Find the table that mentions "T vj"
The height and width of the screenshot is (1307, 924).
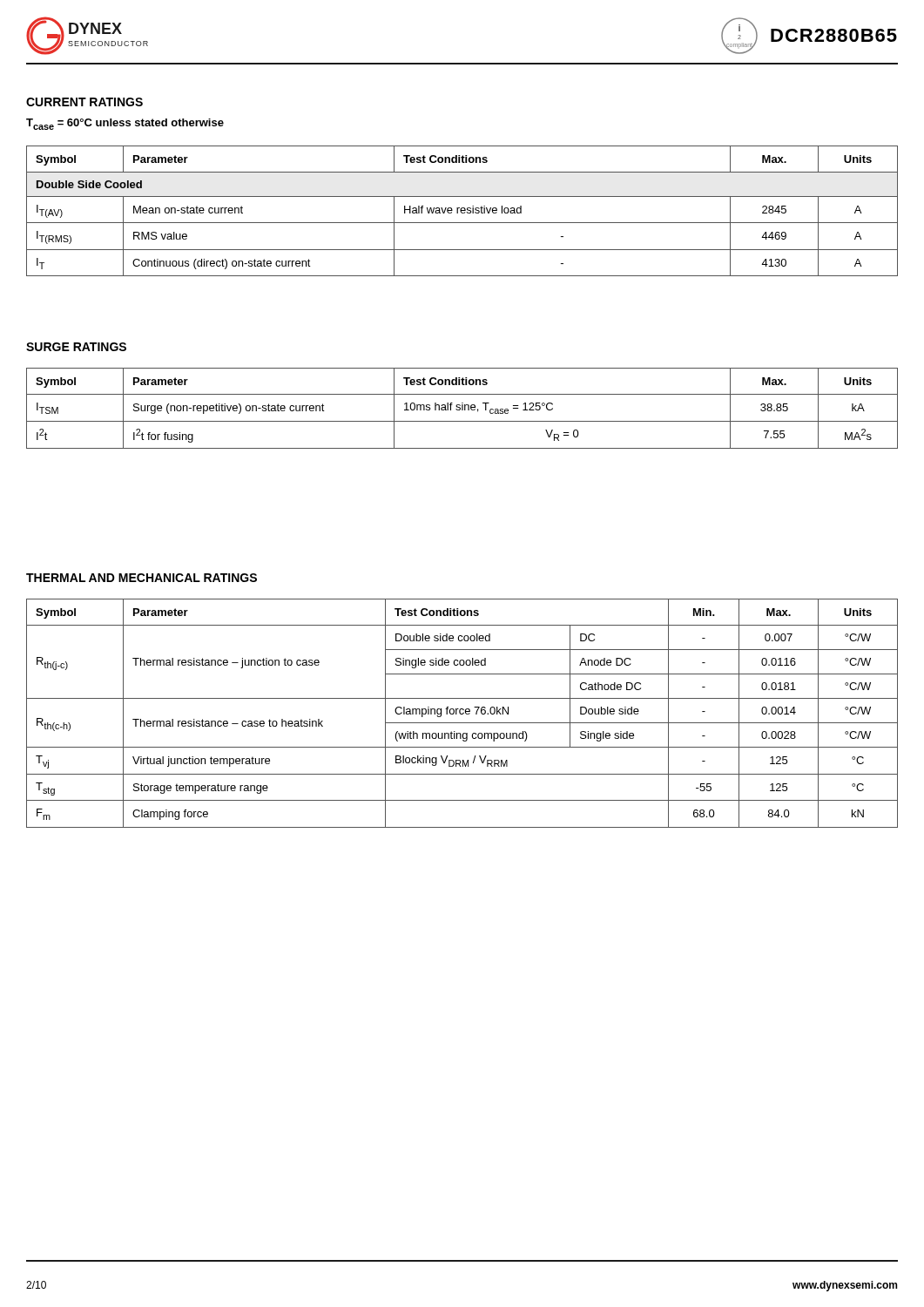(x=462, y=713)
